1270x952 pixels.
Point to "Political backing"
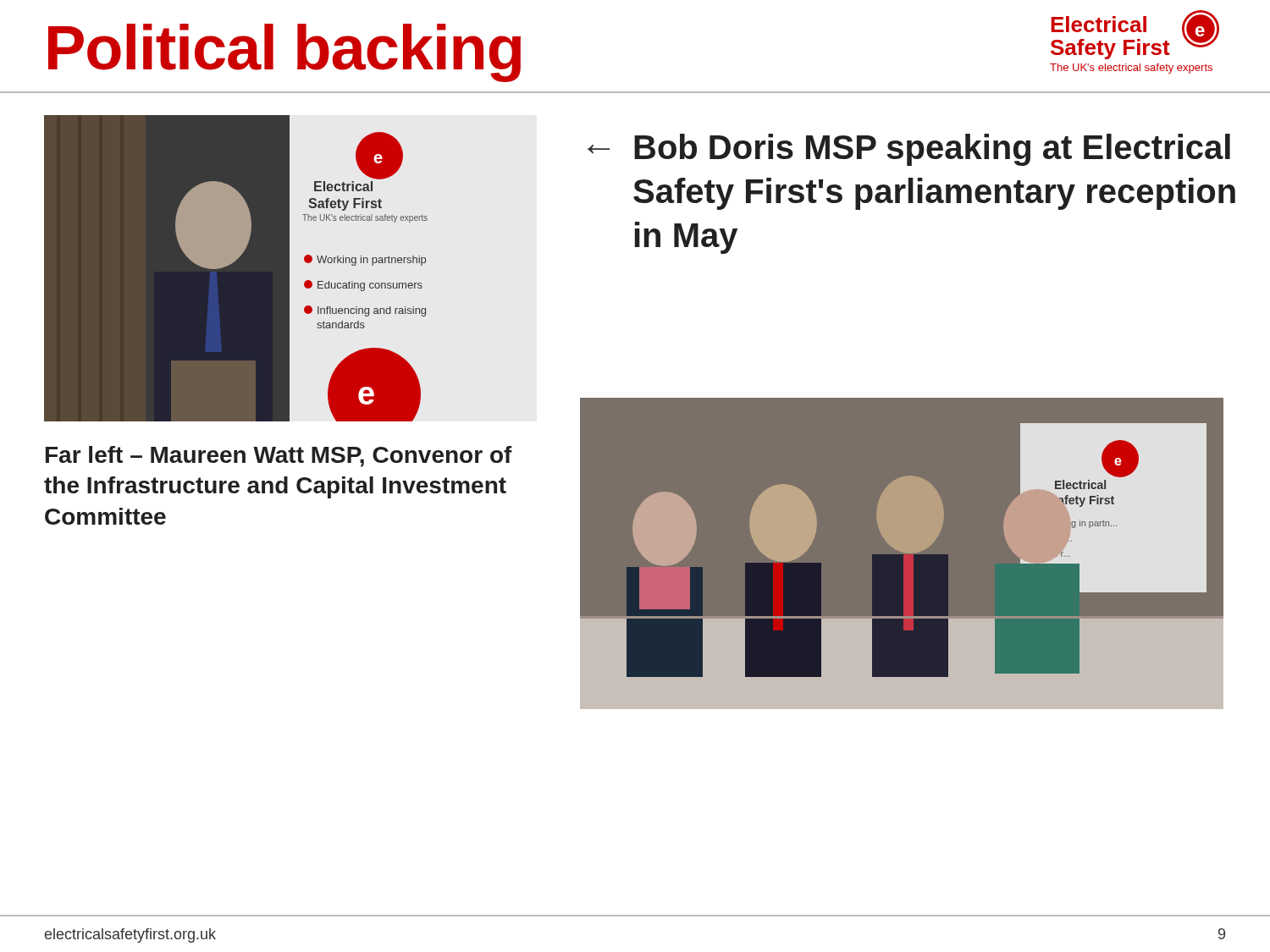pyautogui.click(x=284, y=48)
